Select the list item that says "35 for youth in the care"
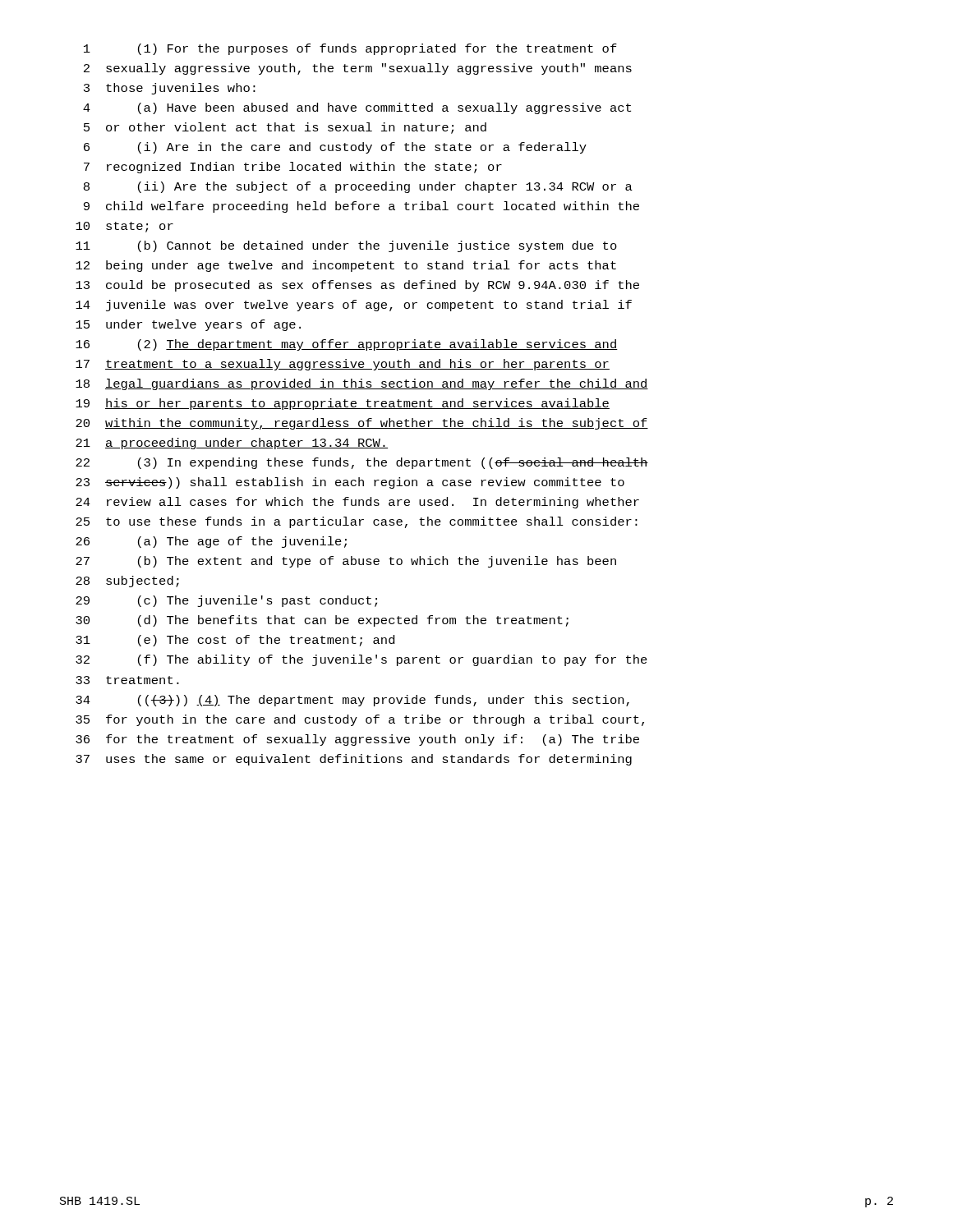953x1232 pixels. click(x=476, y=720)
